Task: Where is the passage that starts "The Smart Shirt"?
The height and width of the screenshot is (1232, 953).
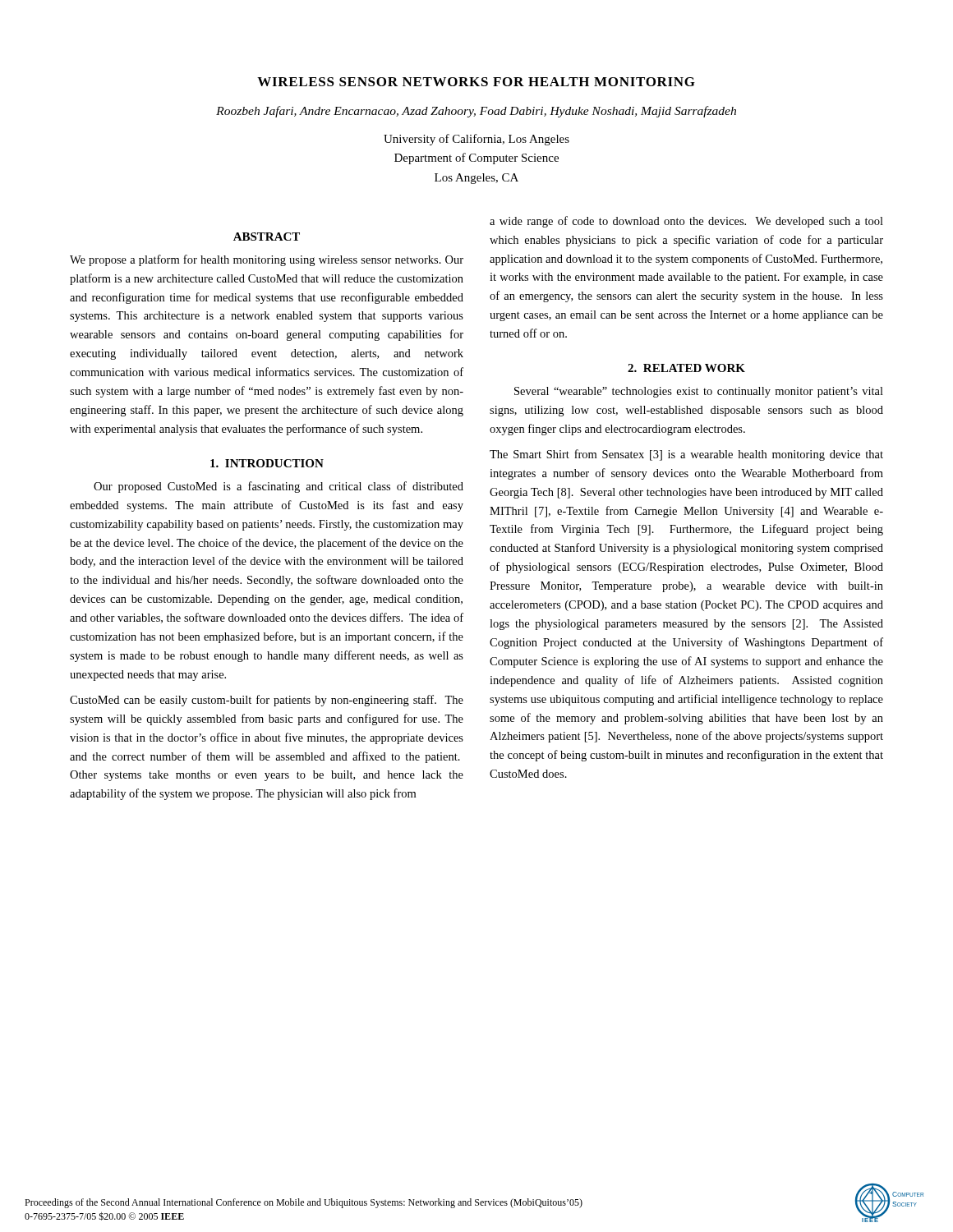Action: pyautogui.click(x=686, y=614)
